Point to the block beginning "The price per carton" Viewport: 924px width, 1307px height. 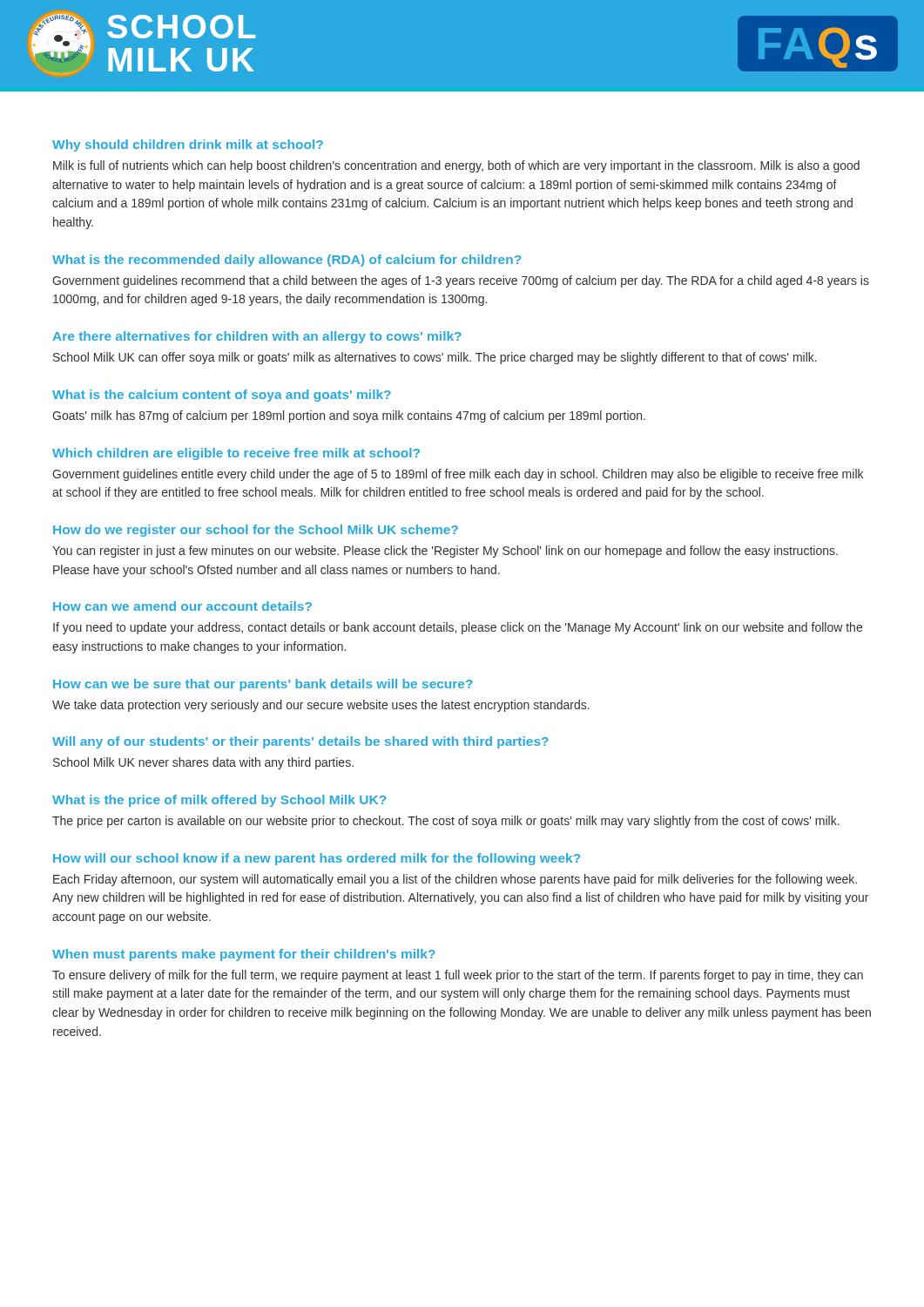point(462,822)
